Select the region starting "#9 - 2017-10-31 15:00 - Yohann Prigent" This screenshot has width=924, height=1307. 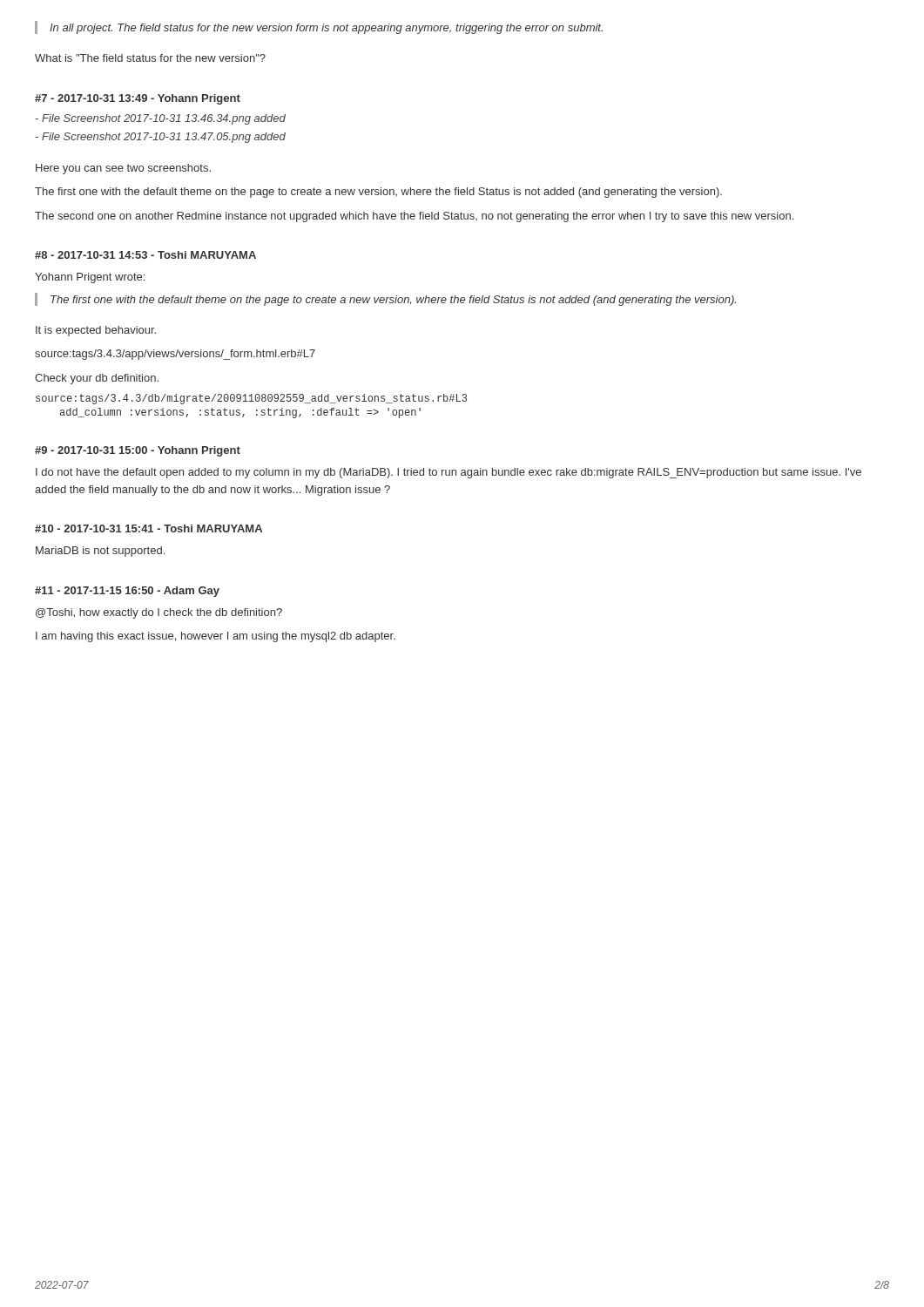(x=137, y=450)
